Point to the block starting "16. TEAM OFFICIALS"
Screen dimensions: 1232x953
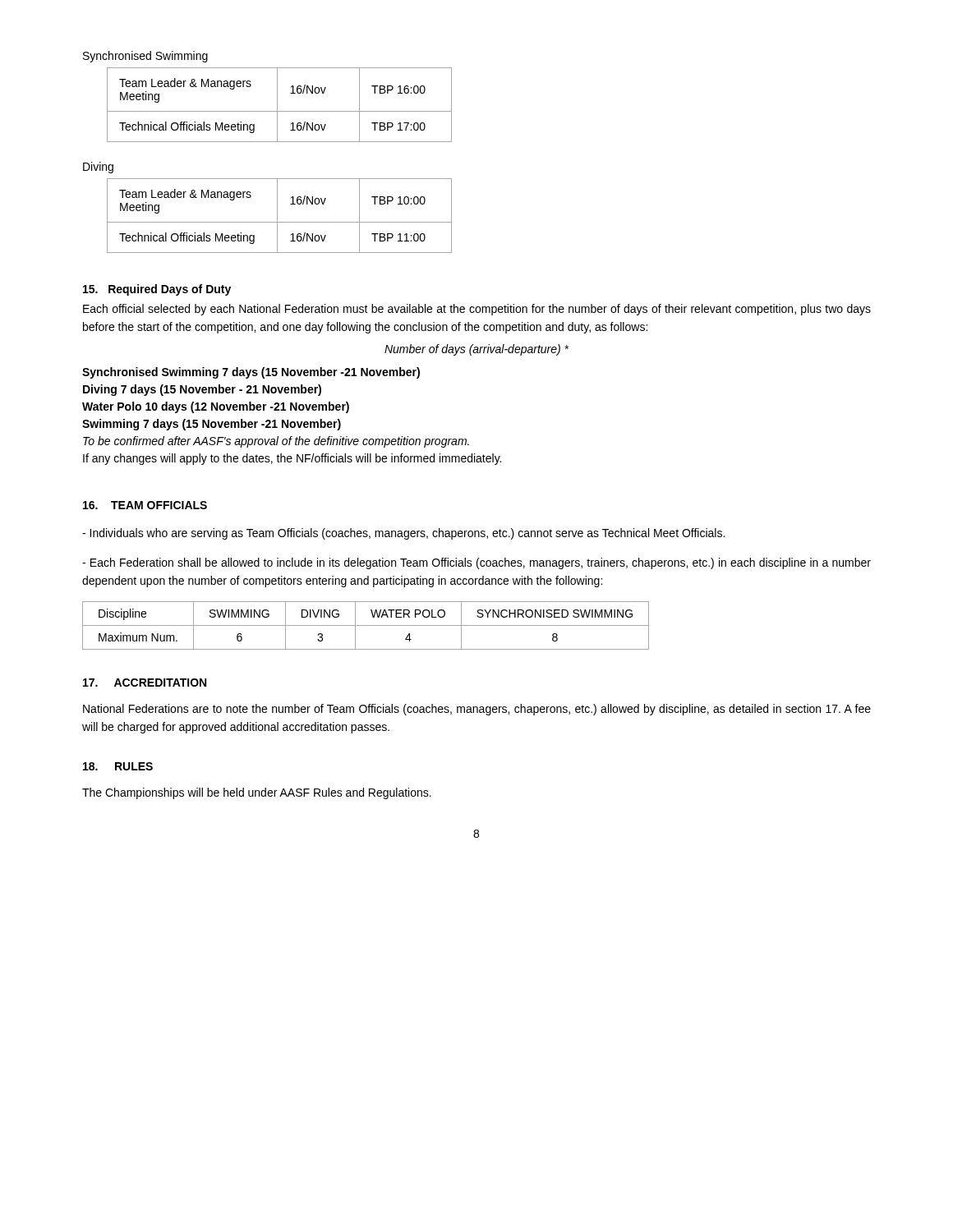[x=145, y=505]
